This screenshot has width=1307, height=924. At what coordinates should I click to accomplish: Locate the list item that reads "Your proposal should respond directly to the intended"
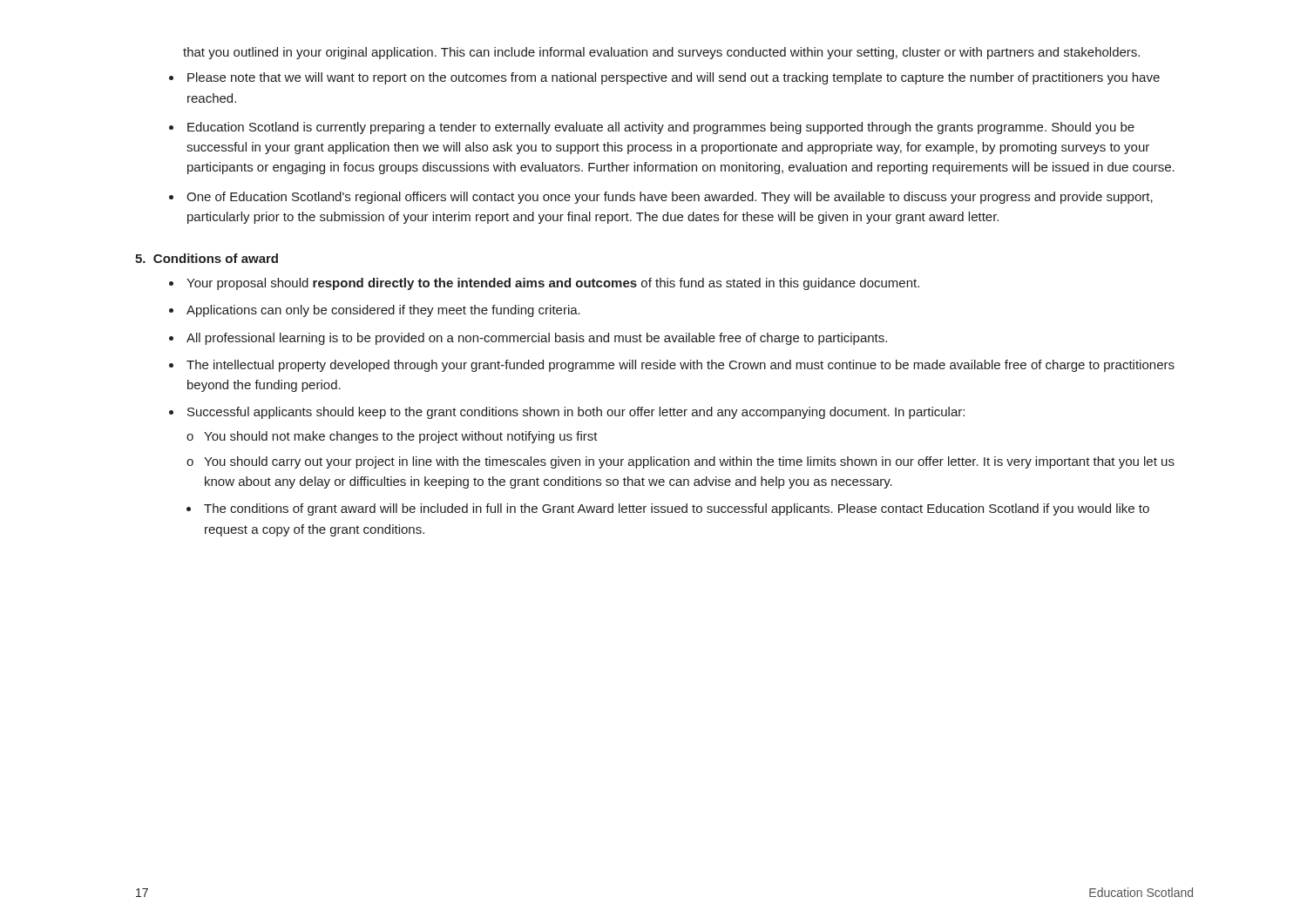click(x=553, y=283)
